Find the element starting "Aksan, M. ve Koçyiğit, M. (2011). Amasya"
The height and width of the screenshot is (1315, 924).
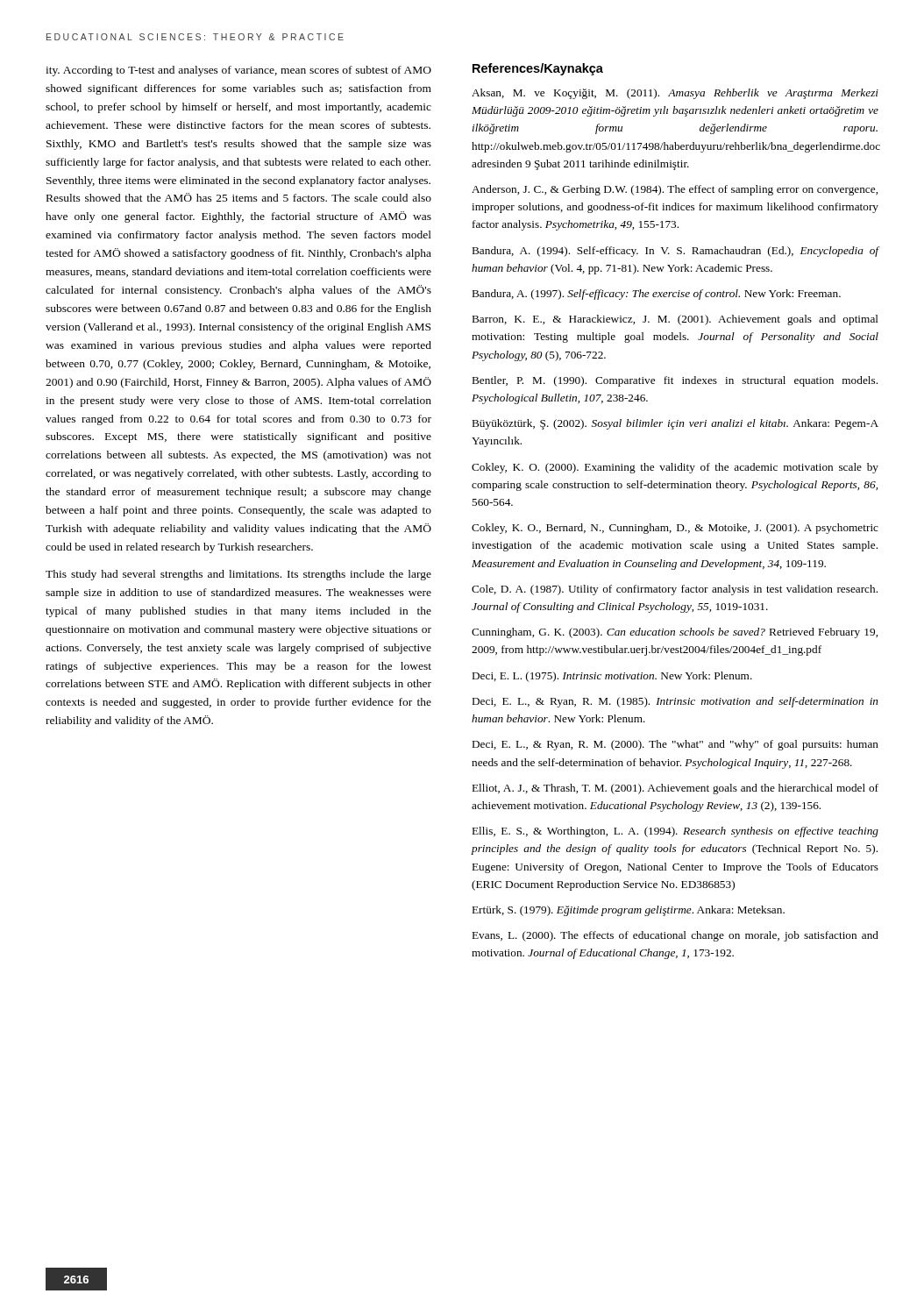[x=675, y=94]
